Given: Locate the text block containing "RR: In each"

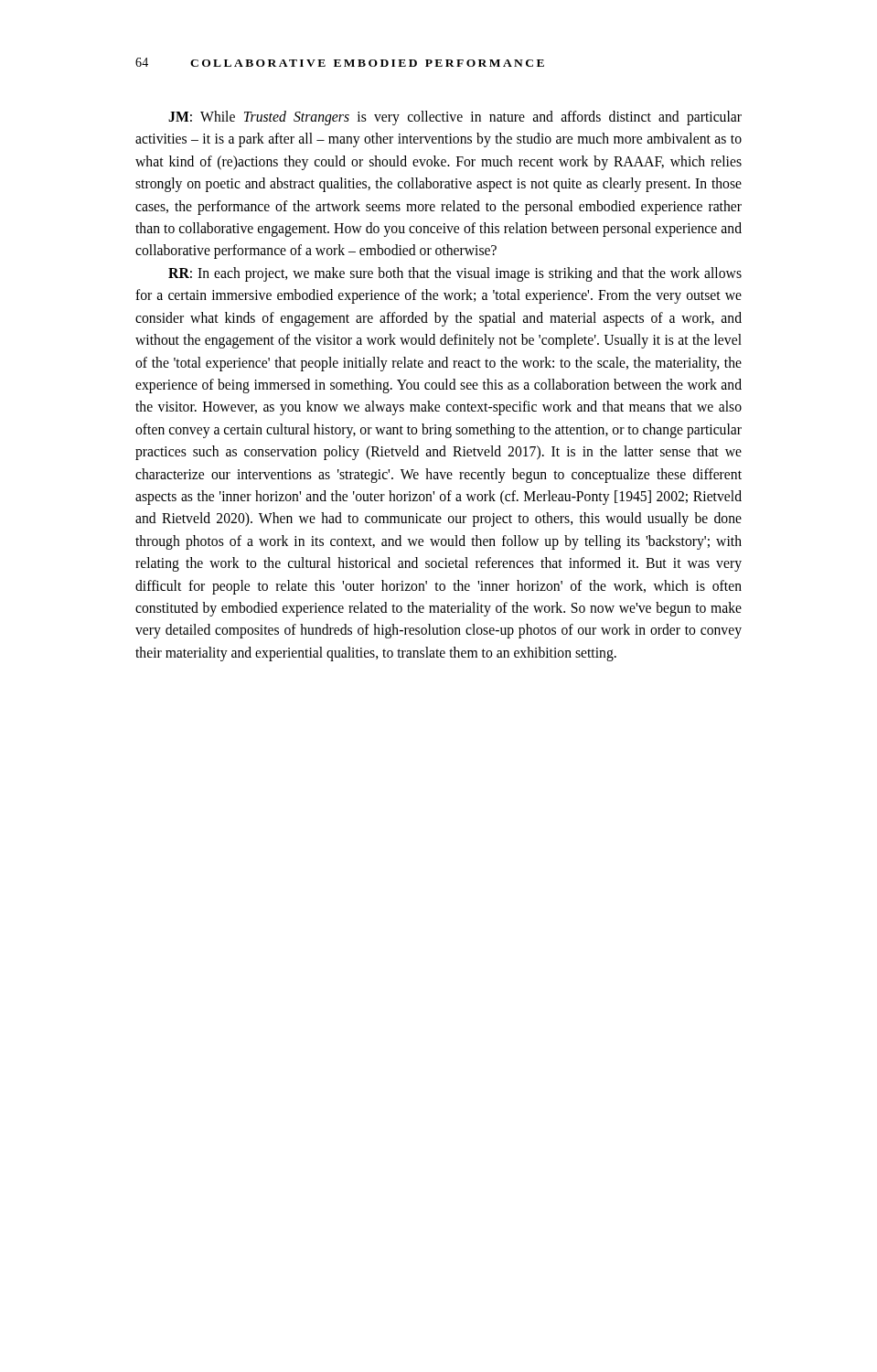Looking at the screenshot, I should click(x=438, y=463).
